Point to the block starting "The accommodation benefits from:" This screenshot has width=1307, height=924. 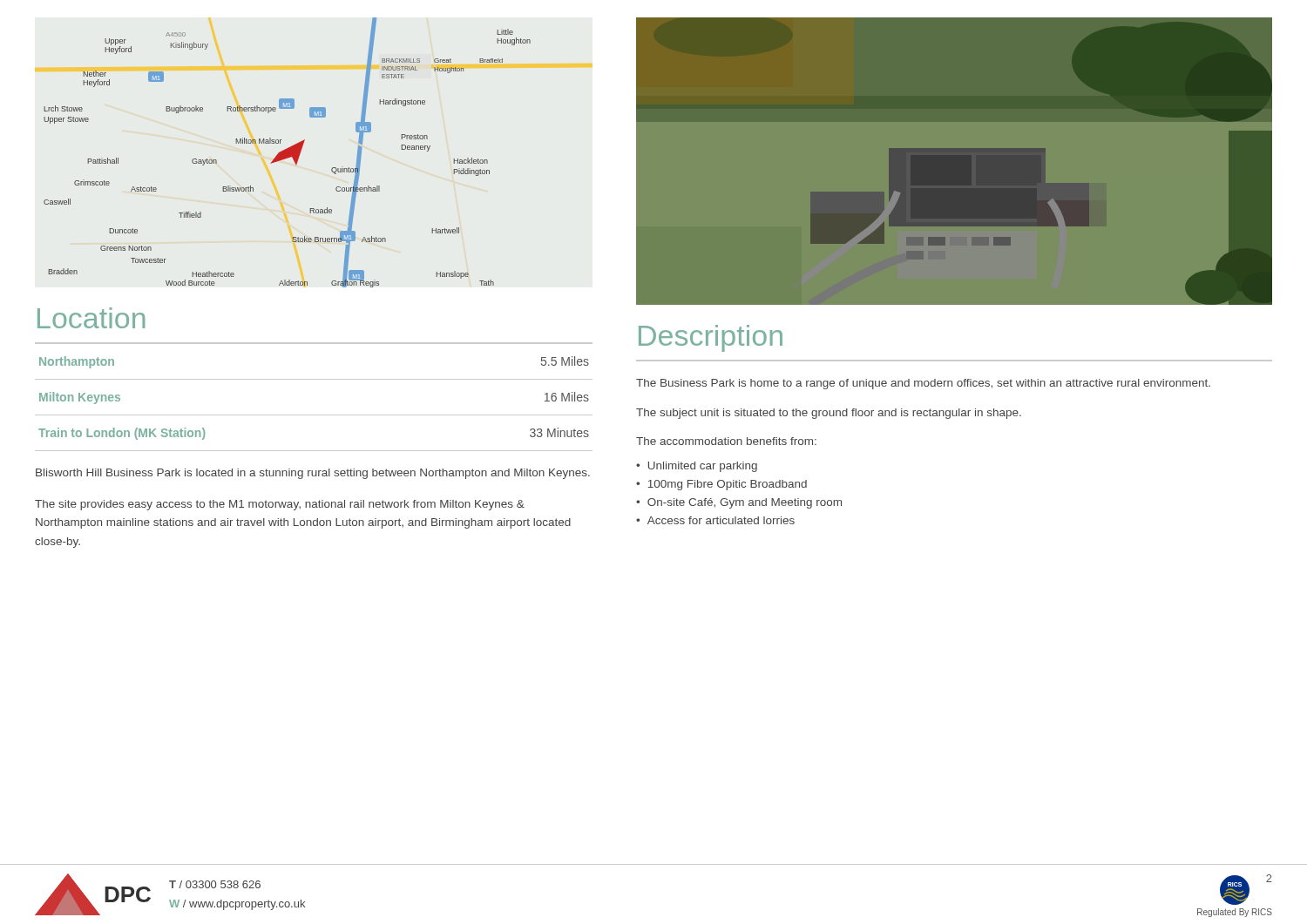(727, 441)
